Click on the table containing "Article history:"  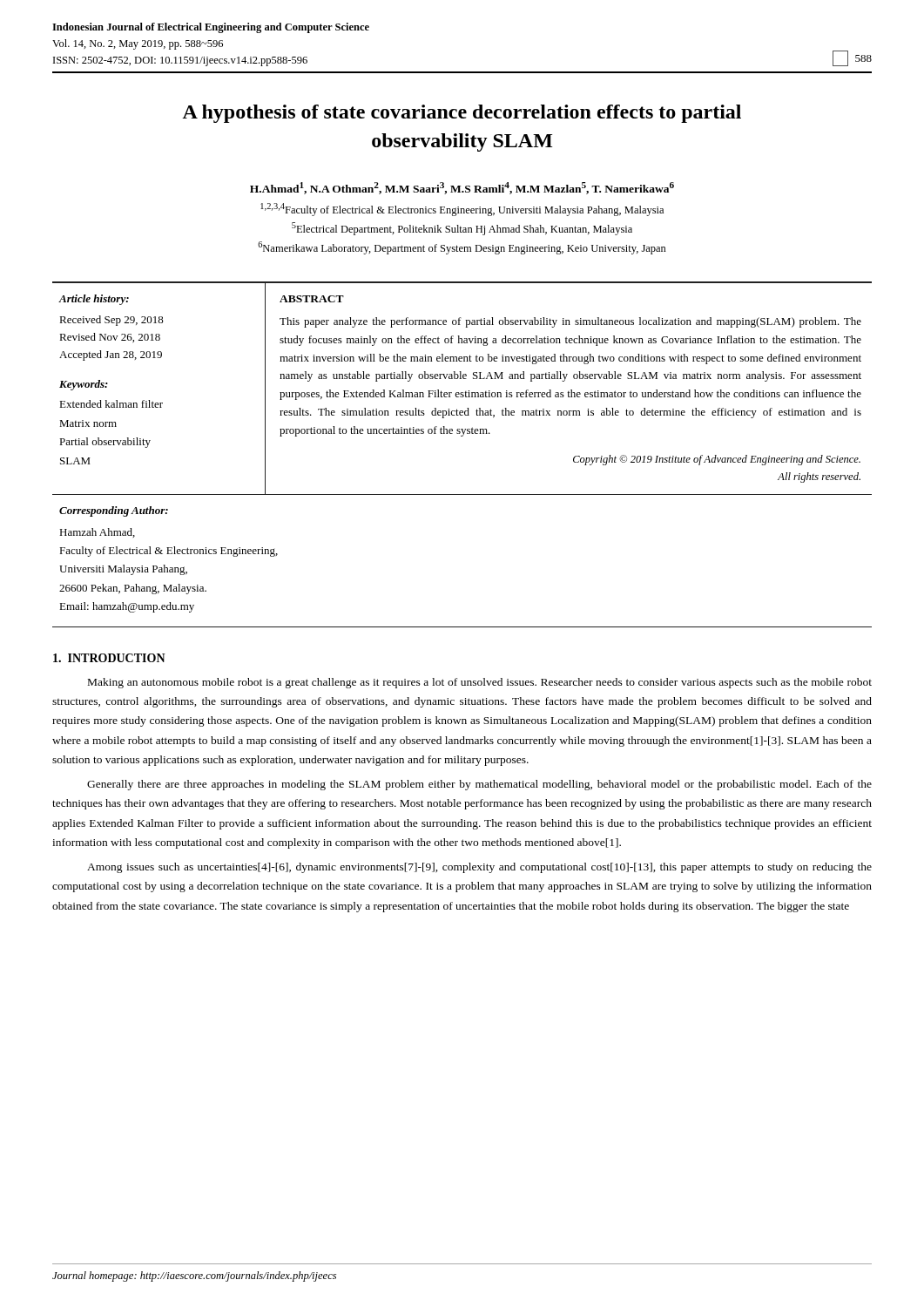(x=462, y=388)
